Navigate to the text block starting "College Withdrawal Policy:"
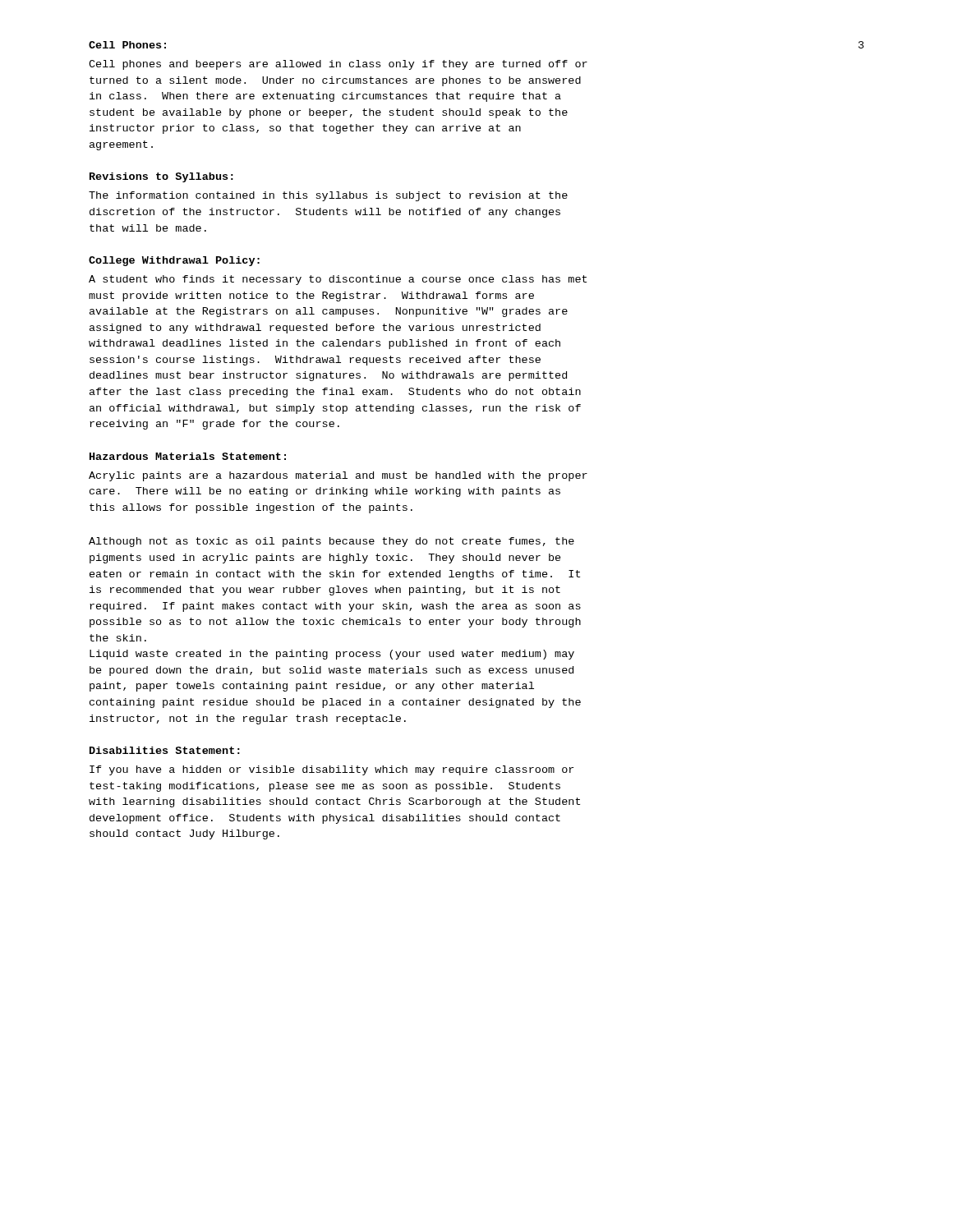 [x=175, y=261]
